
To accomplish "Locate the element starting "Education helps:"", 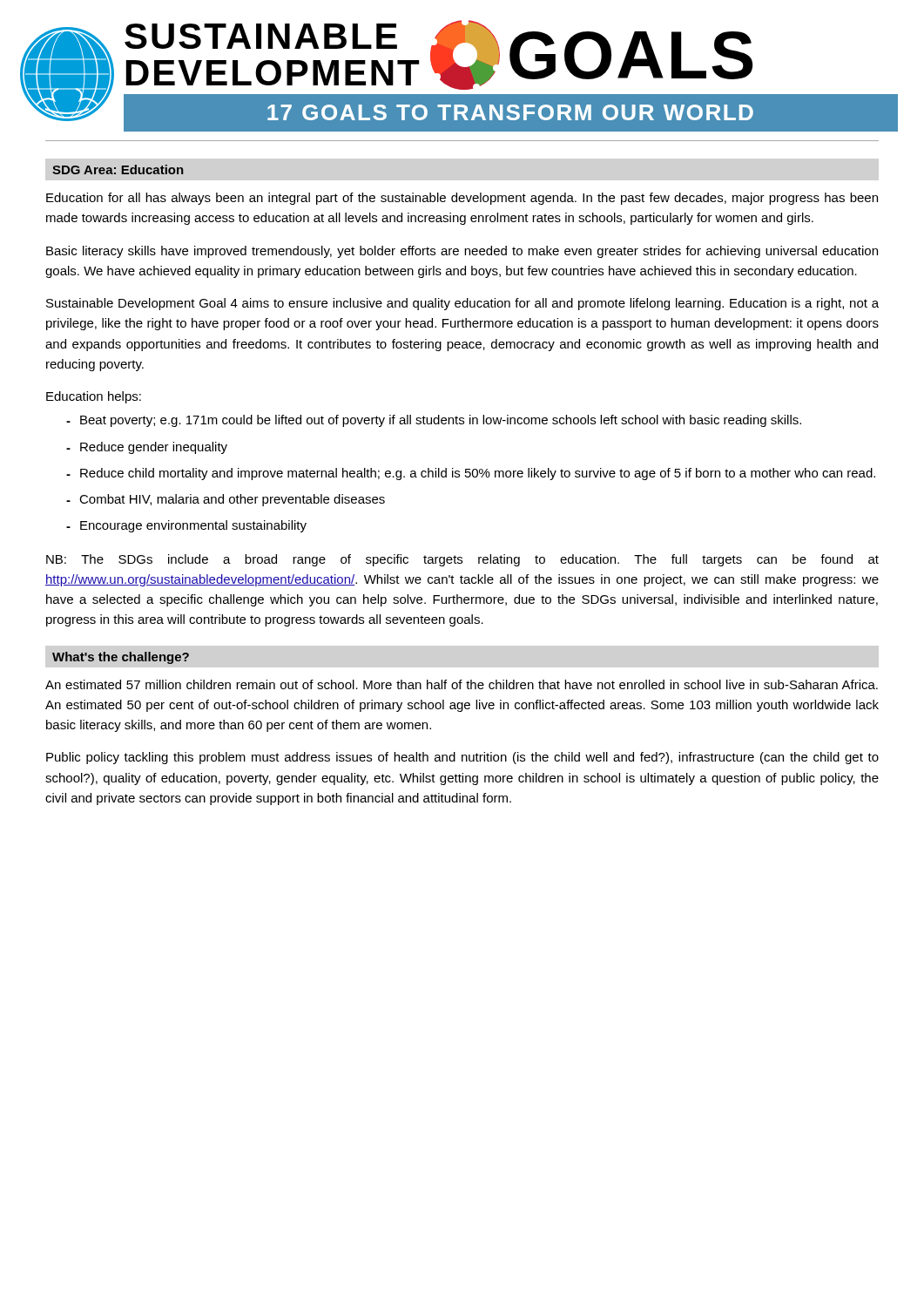I will [94, 396].
